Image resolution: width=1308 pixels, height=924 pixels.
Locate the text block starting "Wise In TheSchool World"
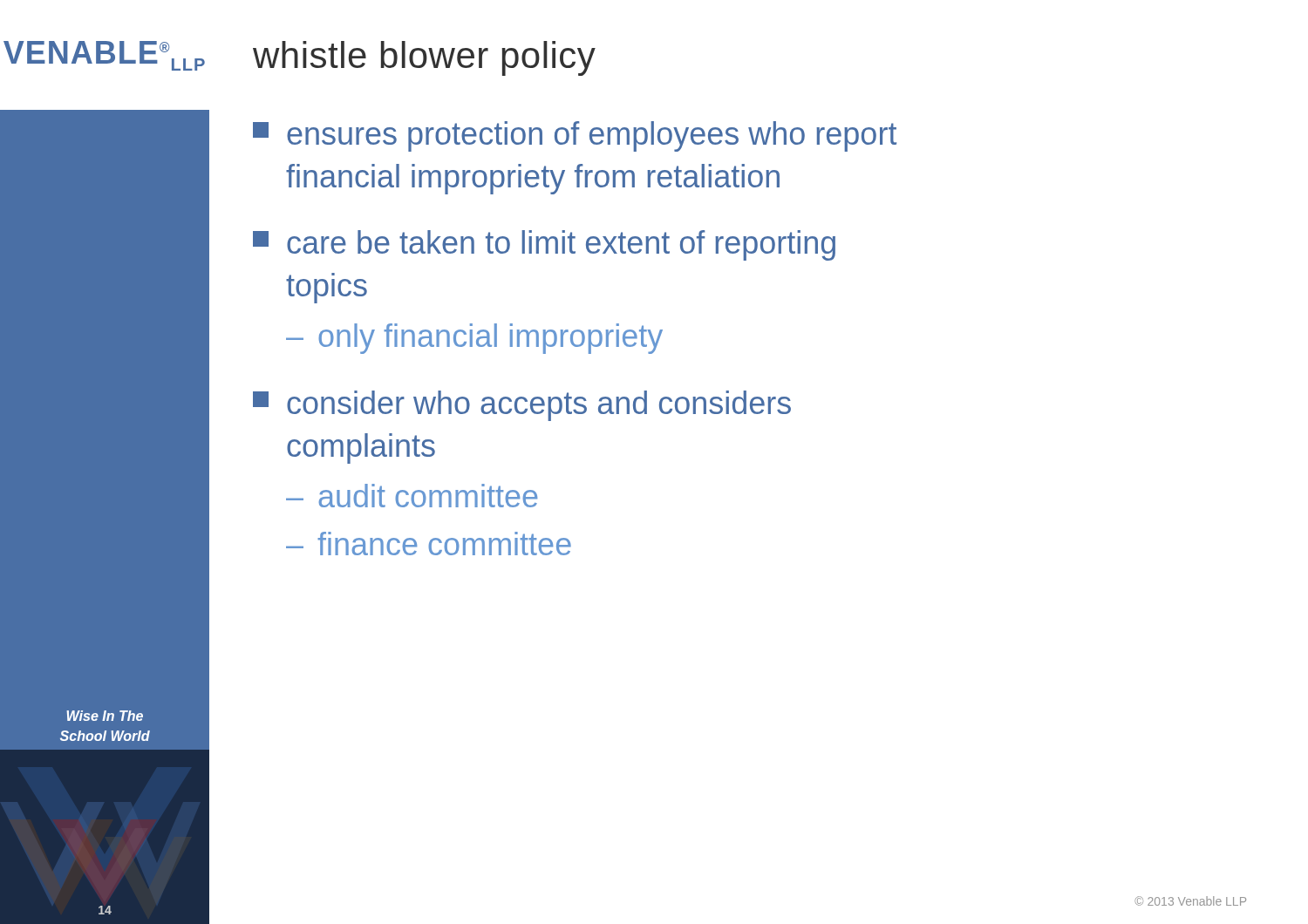tap(105, 726)
